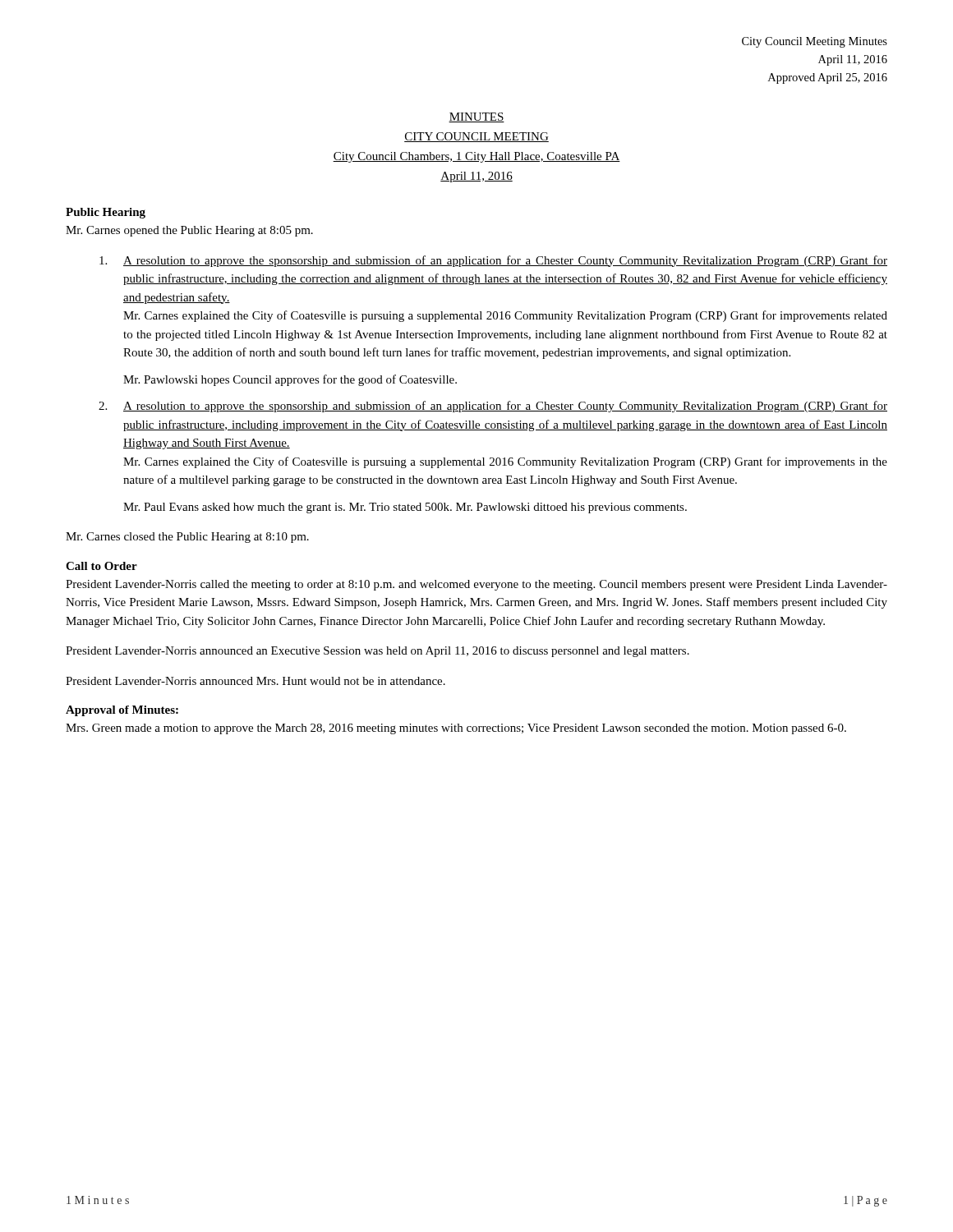Select the text block that reads "Mrs. Green made a motion to approve"
The width and height of the screenshot is (953, 1232).
(456, 728)
